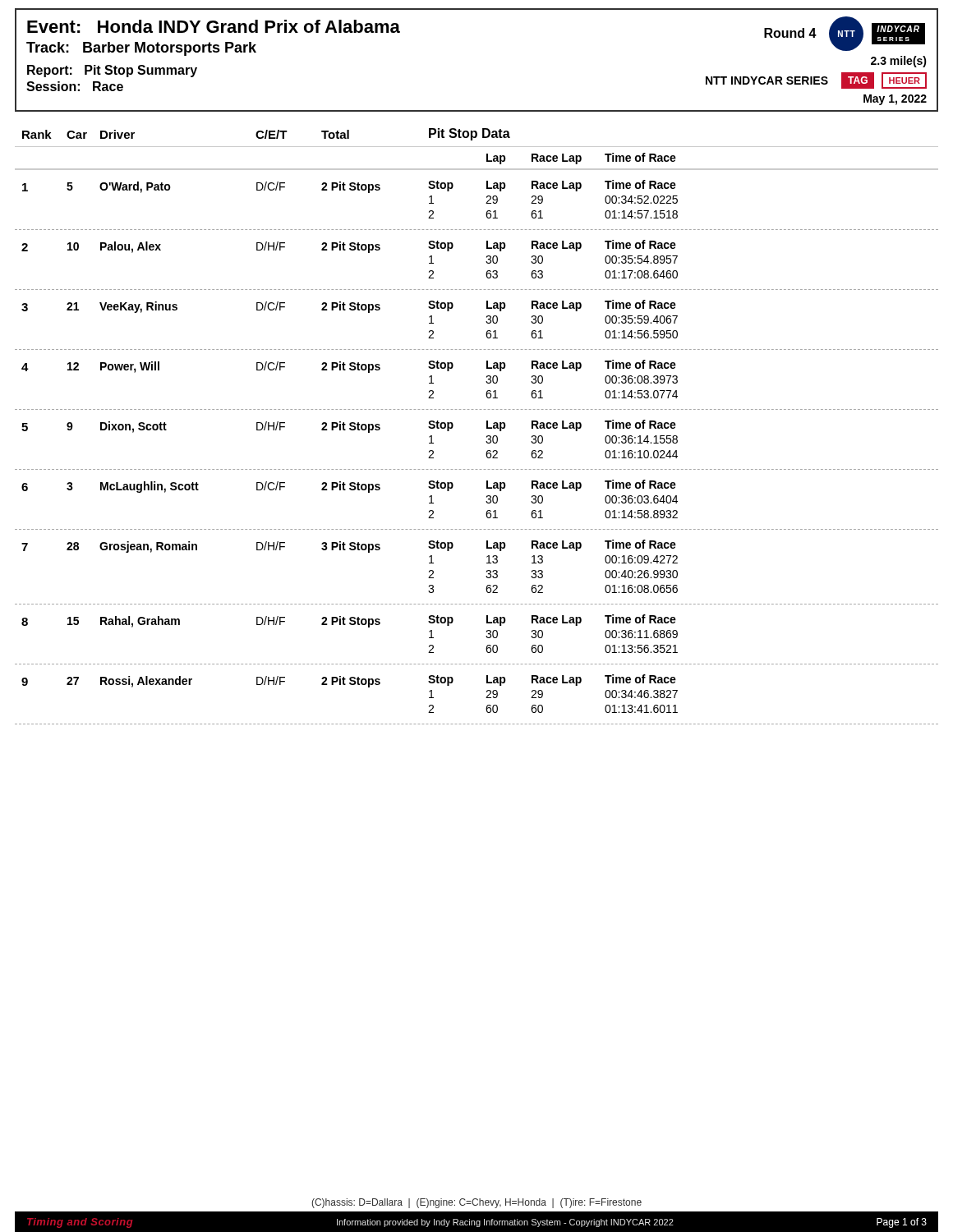Viewport: 953px width, 1232px height.
Task: Find the table that mentions "8 15 Rahal, Graham D/H/F"
Action: click(476, 634)
